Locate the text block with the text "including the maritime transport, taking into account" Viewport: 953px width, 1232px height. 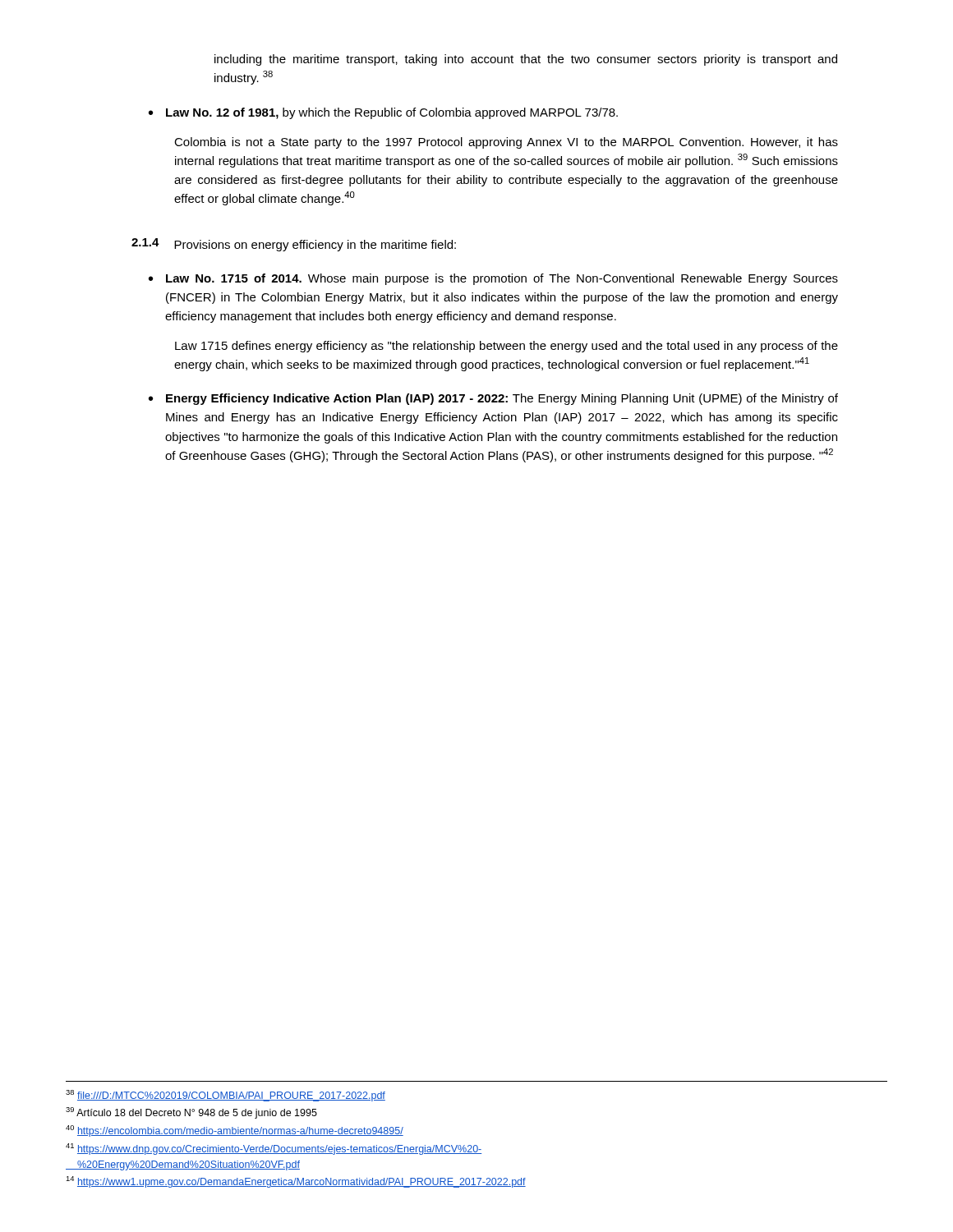click(526, 68)
